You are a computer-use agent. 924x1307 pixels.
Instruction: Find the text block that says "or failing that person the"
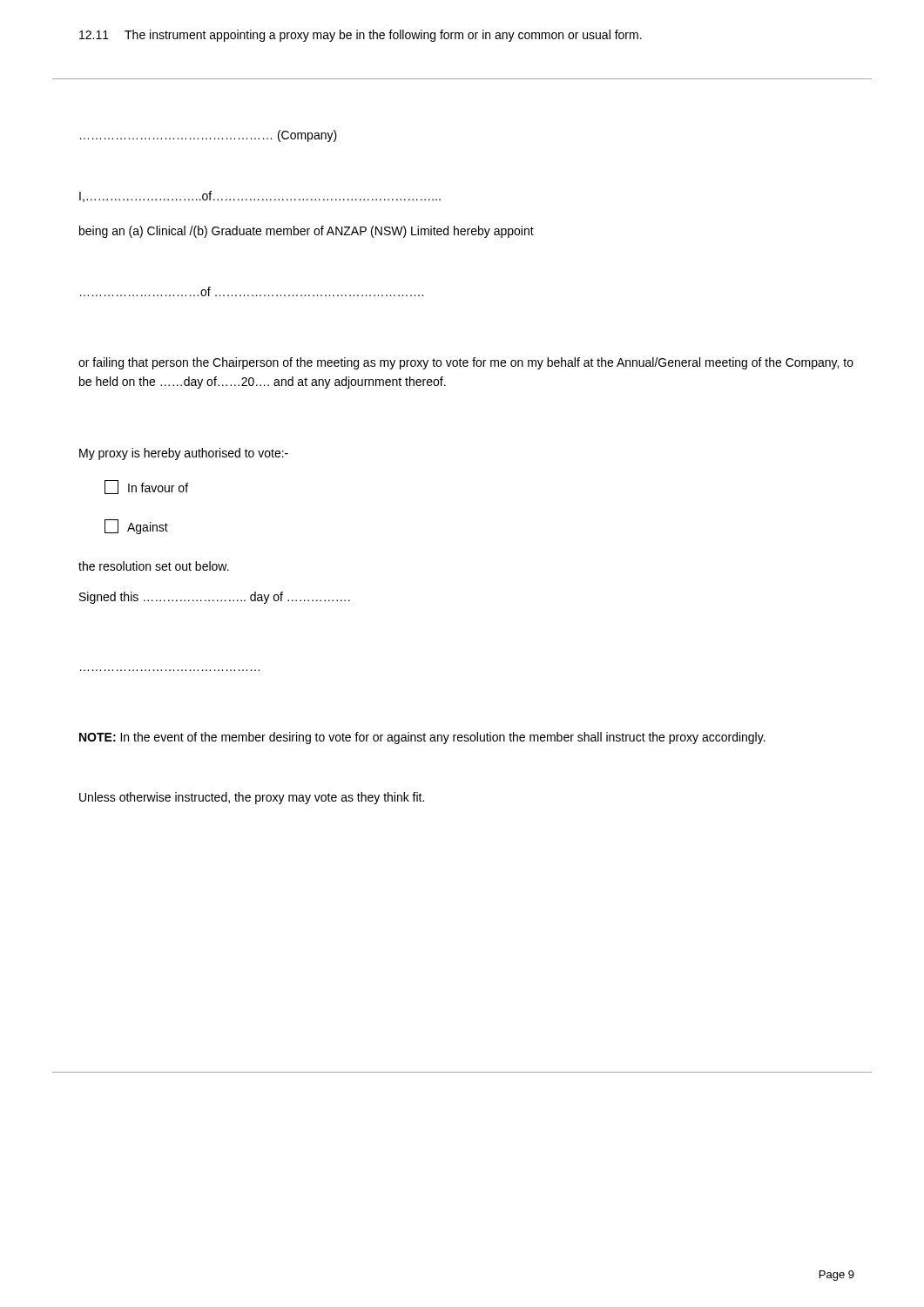466,372
